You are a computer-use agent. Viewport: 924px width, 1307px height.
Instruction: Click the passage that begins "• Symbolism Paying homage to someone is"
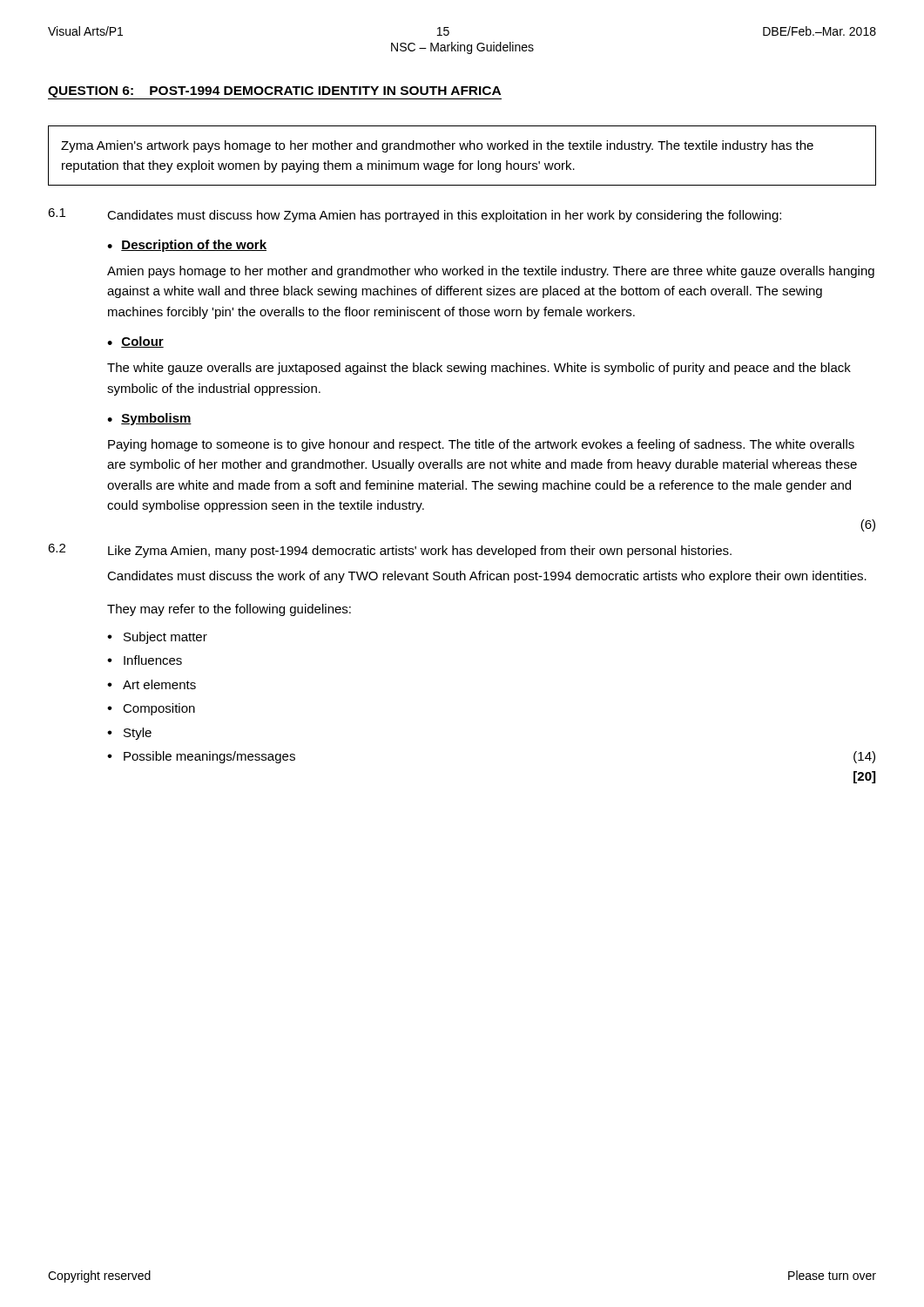click(x=492, y=471)
